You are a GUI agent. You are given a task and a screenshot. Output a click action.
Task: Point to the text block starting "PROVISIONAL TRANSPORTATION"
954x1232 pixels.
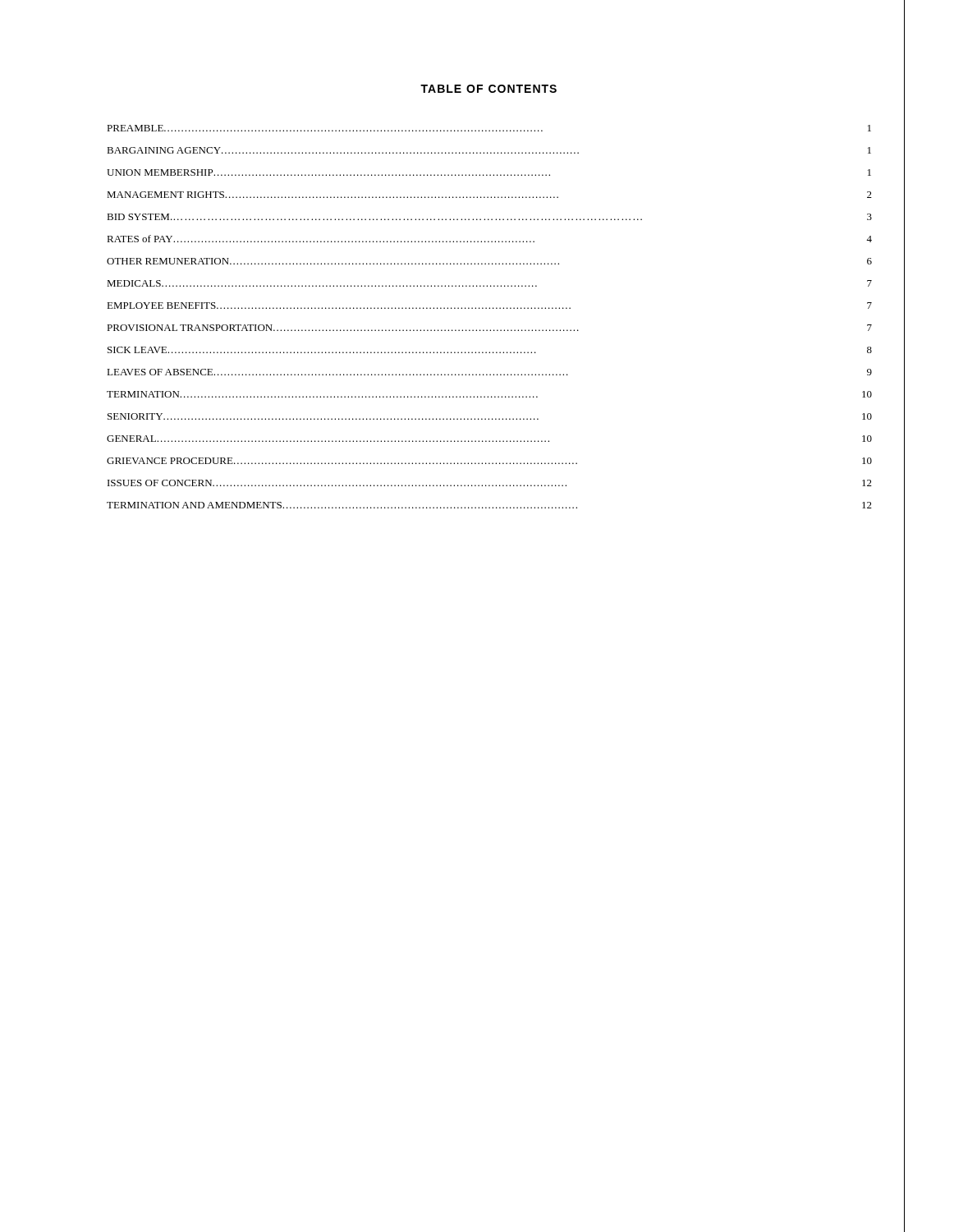(x=489, y=328)
